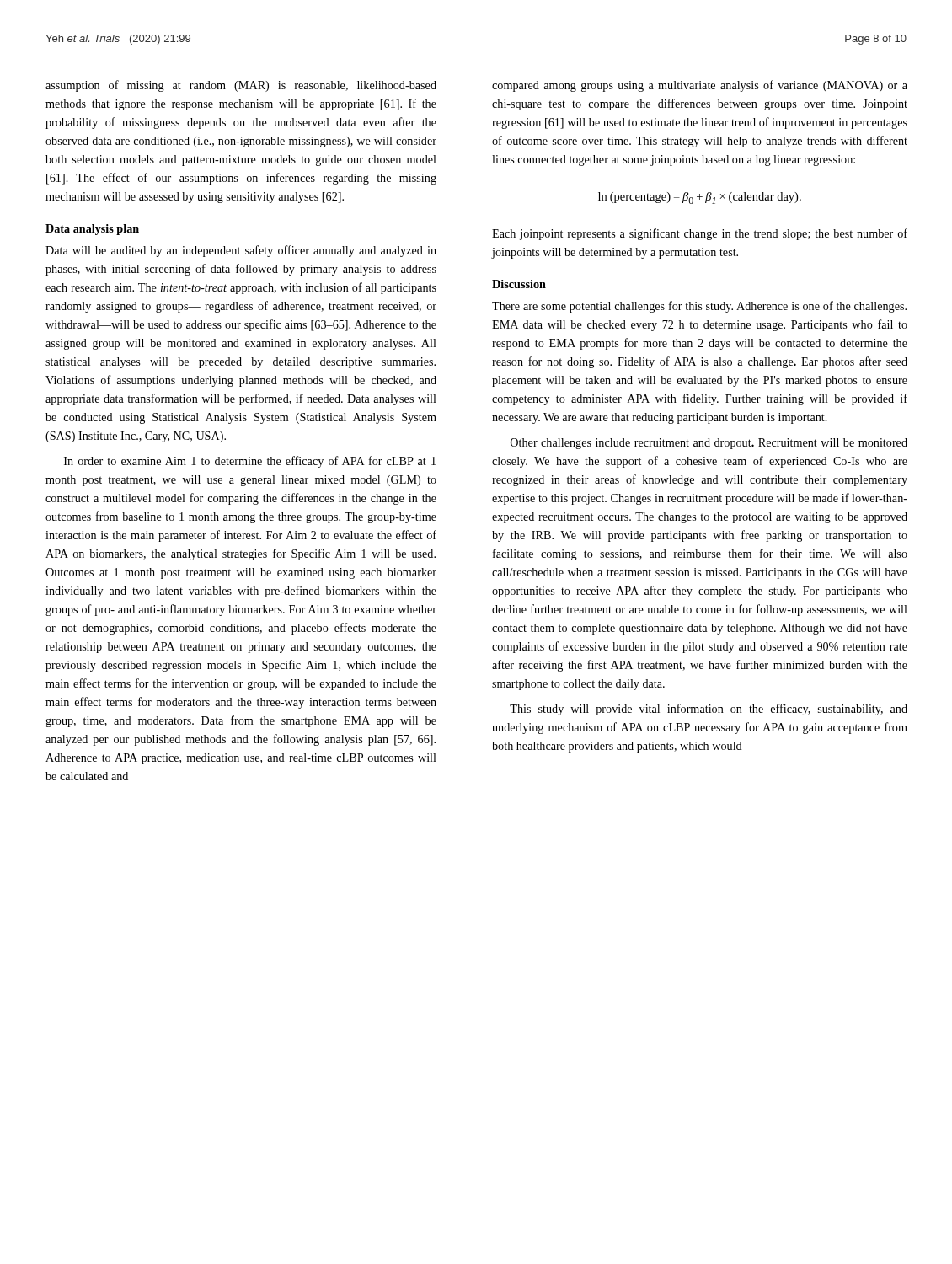Click on the text block starting "Data will be audited"

[x=241, y=513]
